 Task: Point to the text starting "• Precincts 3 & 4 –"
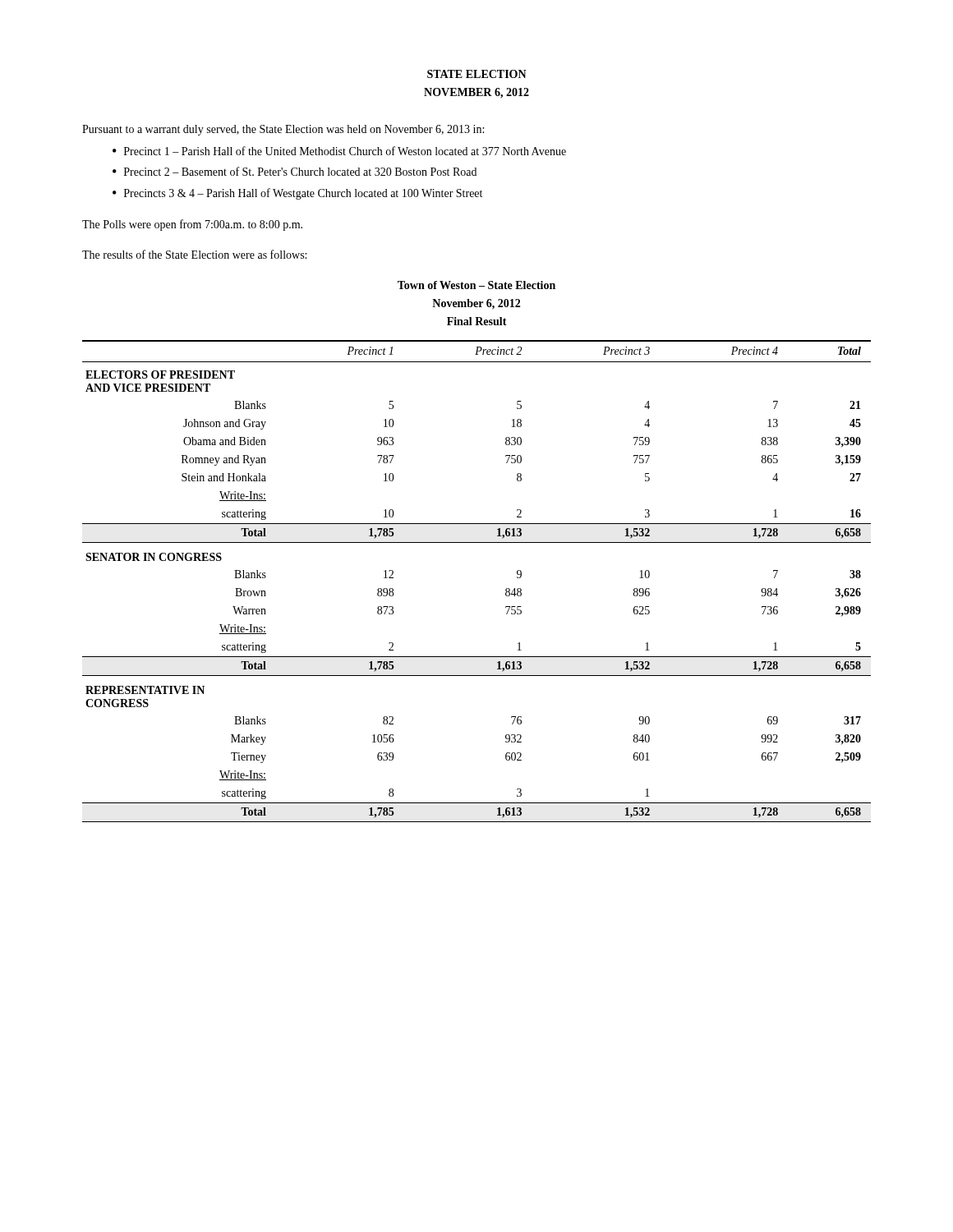click(297, 194)
